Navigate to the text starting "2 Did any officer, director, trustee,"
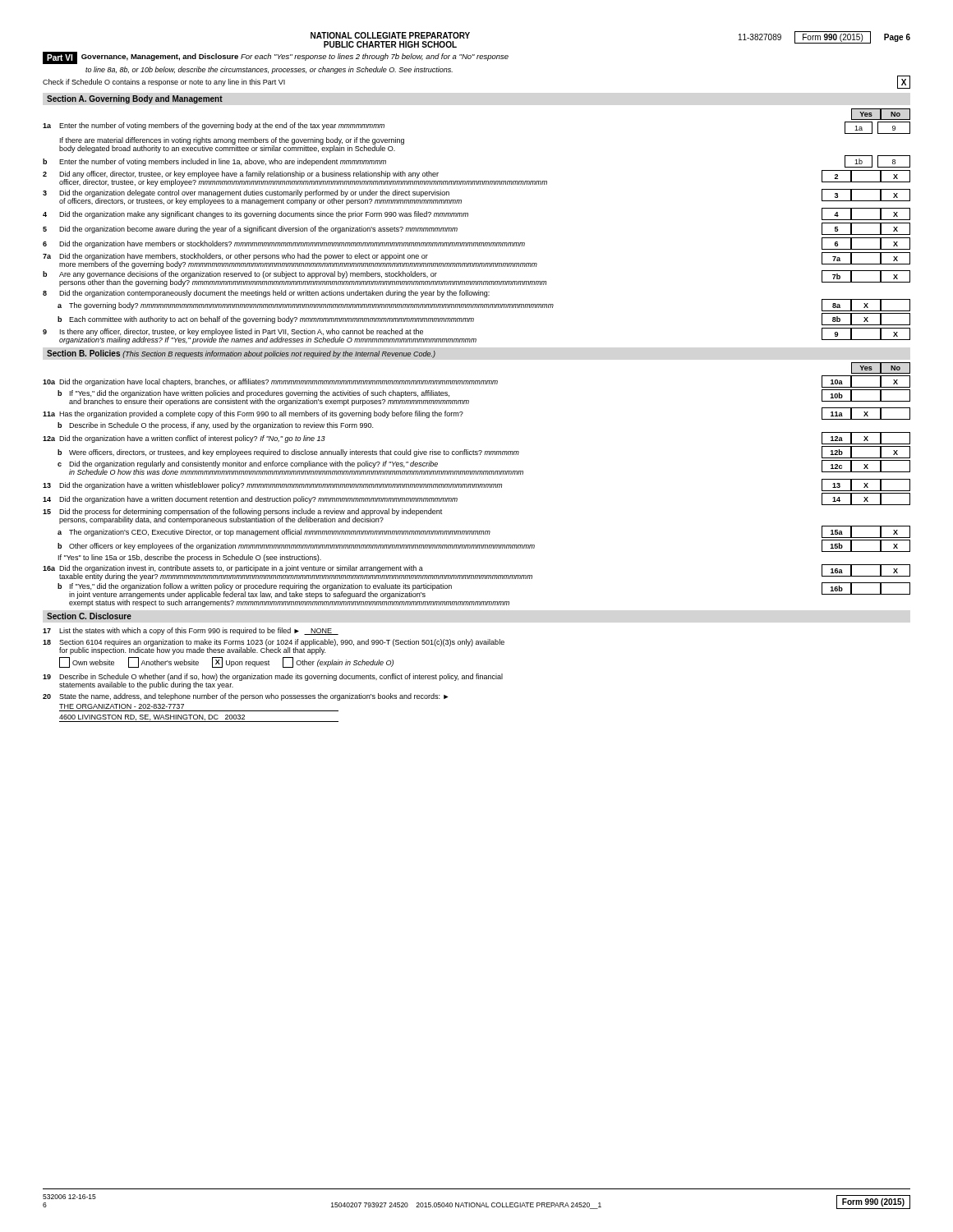 pos(476,178)
